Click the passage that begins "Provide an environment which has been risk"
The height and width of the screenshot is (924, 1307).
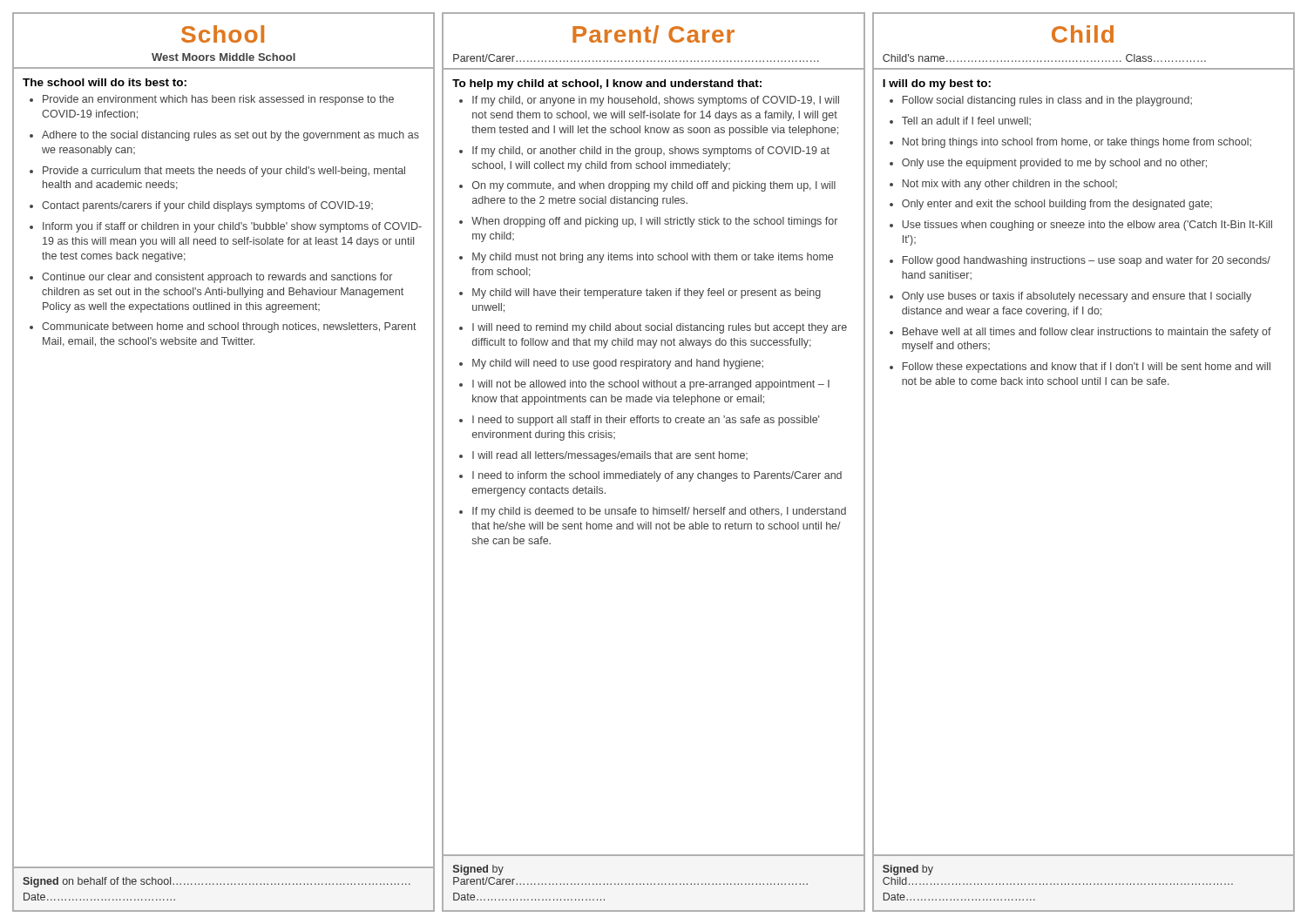pos(218,107)
